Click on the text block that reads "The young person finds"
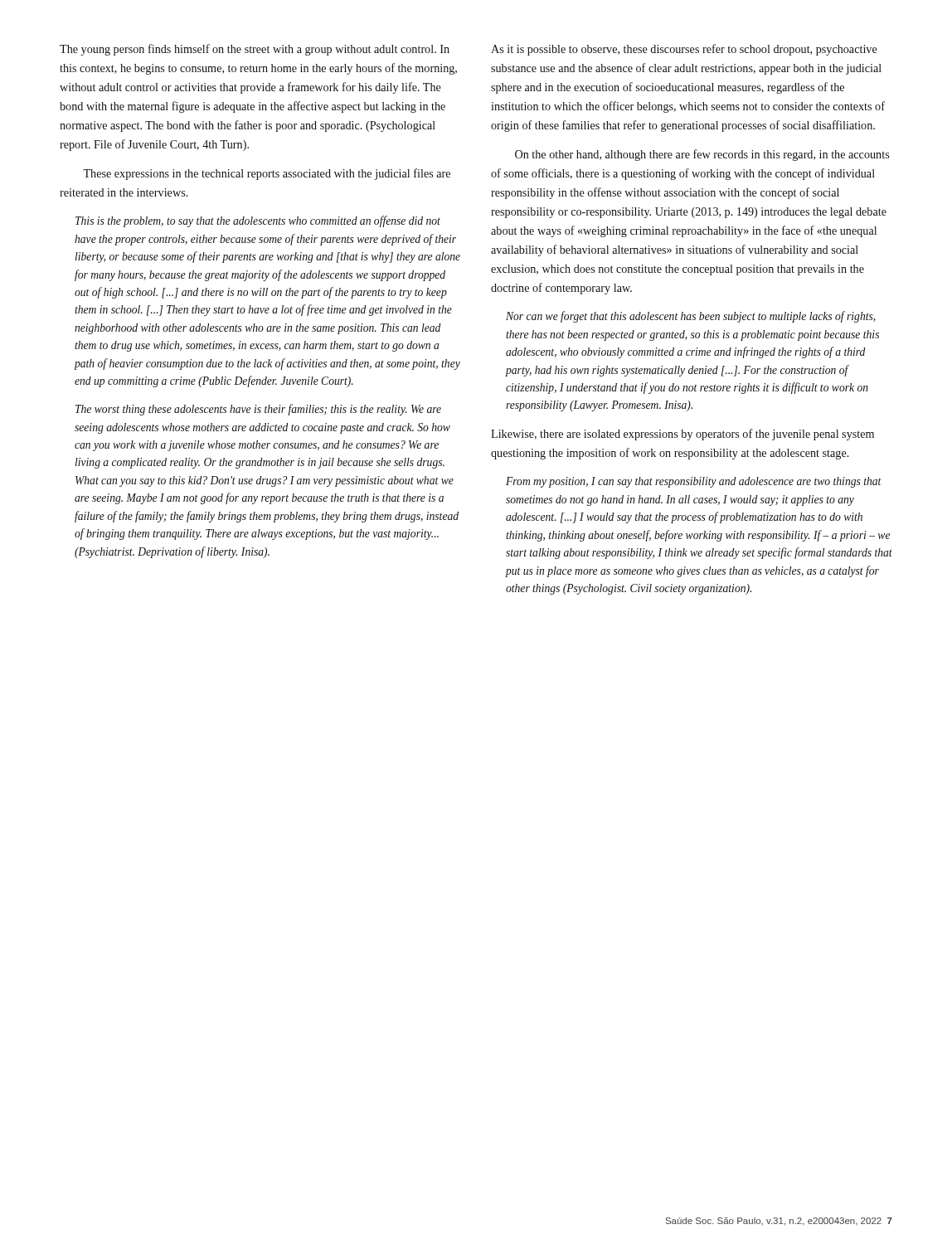The image size is (952, 1244). coord(260,97)
